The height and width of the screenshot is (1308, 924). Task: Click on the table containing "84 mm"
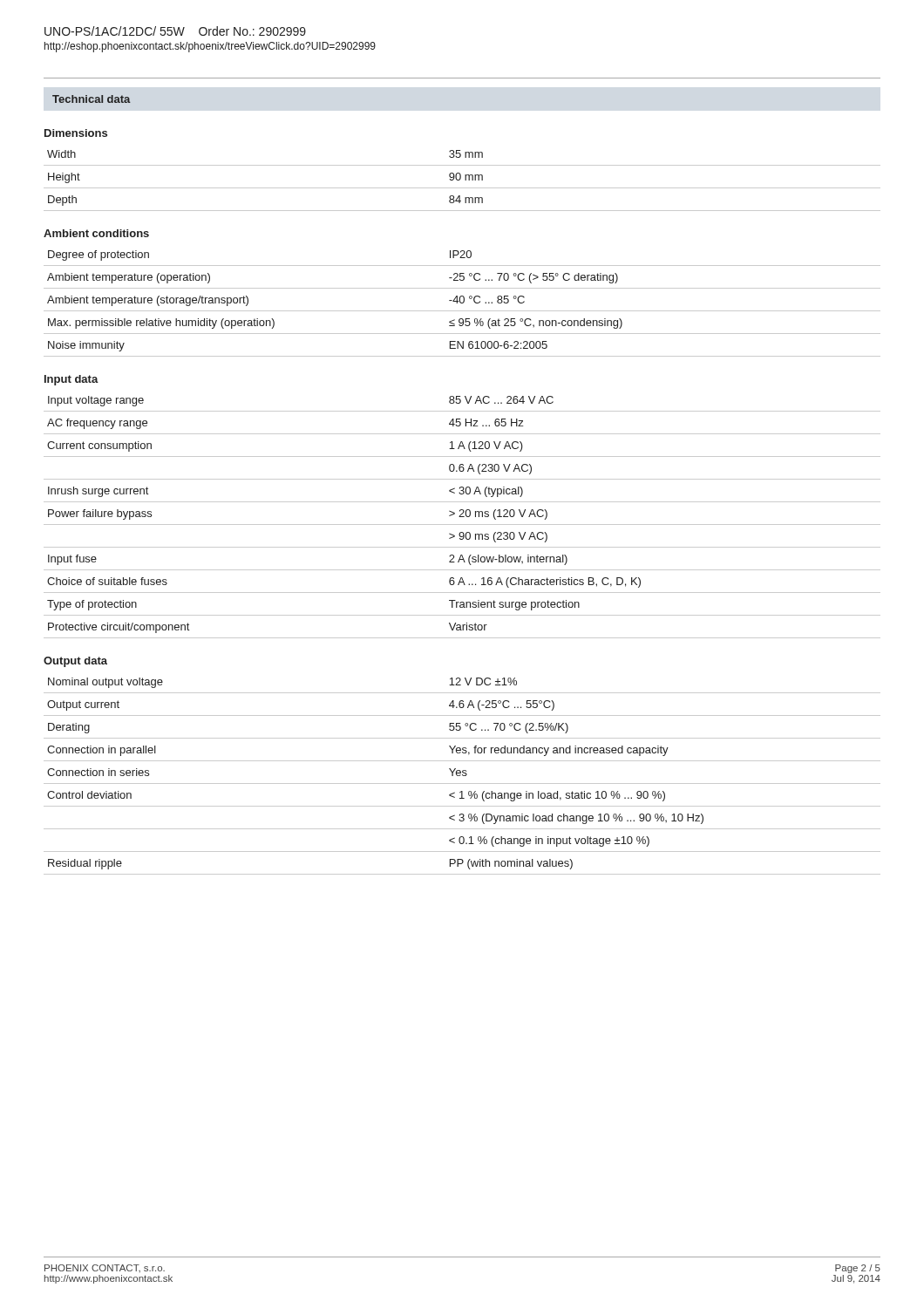pyautogui.click(x=462, y=177)
